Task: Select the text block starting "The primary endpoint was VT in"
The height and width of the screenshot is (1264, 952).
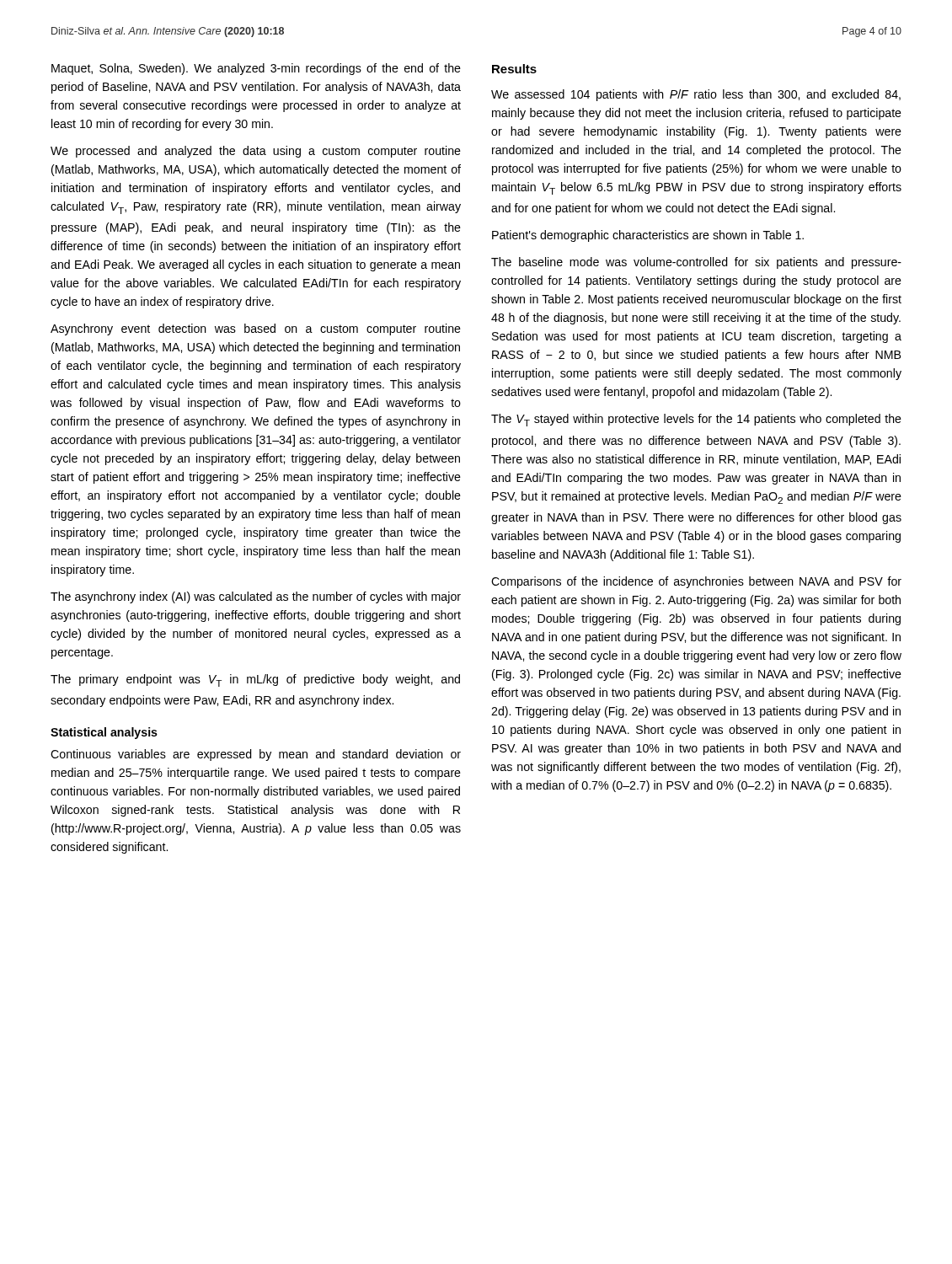Action: pos(256,690)
